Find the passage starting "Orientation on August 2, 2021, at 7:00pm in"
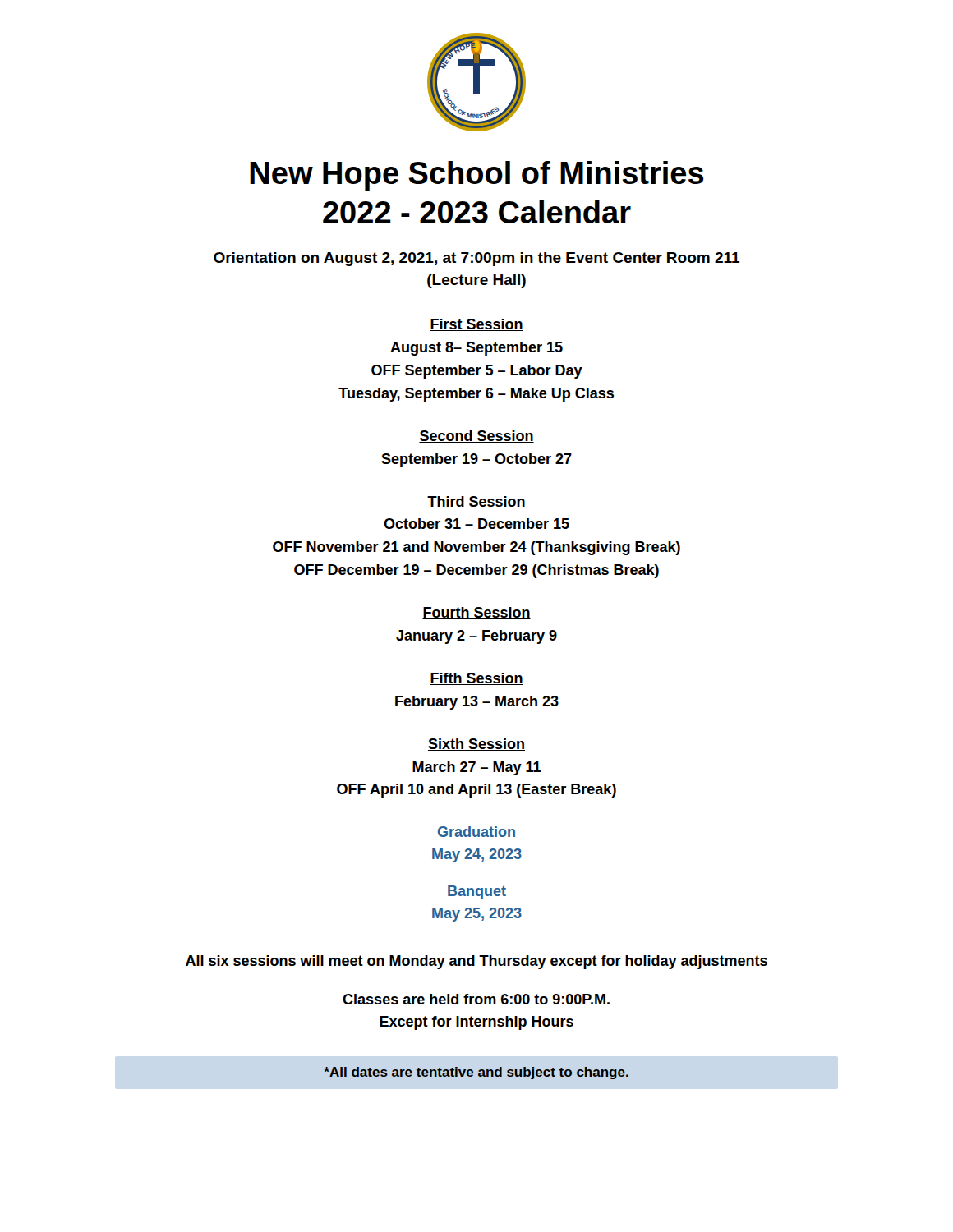 (x=476, y=268)
